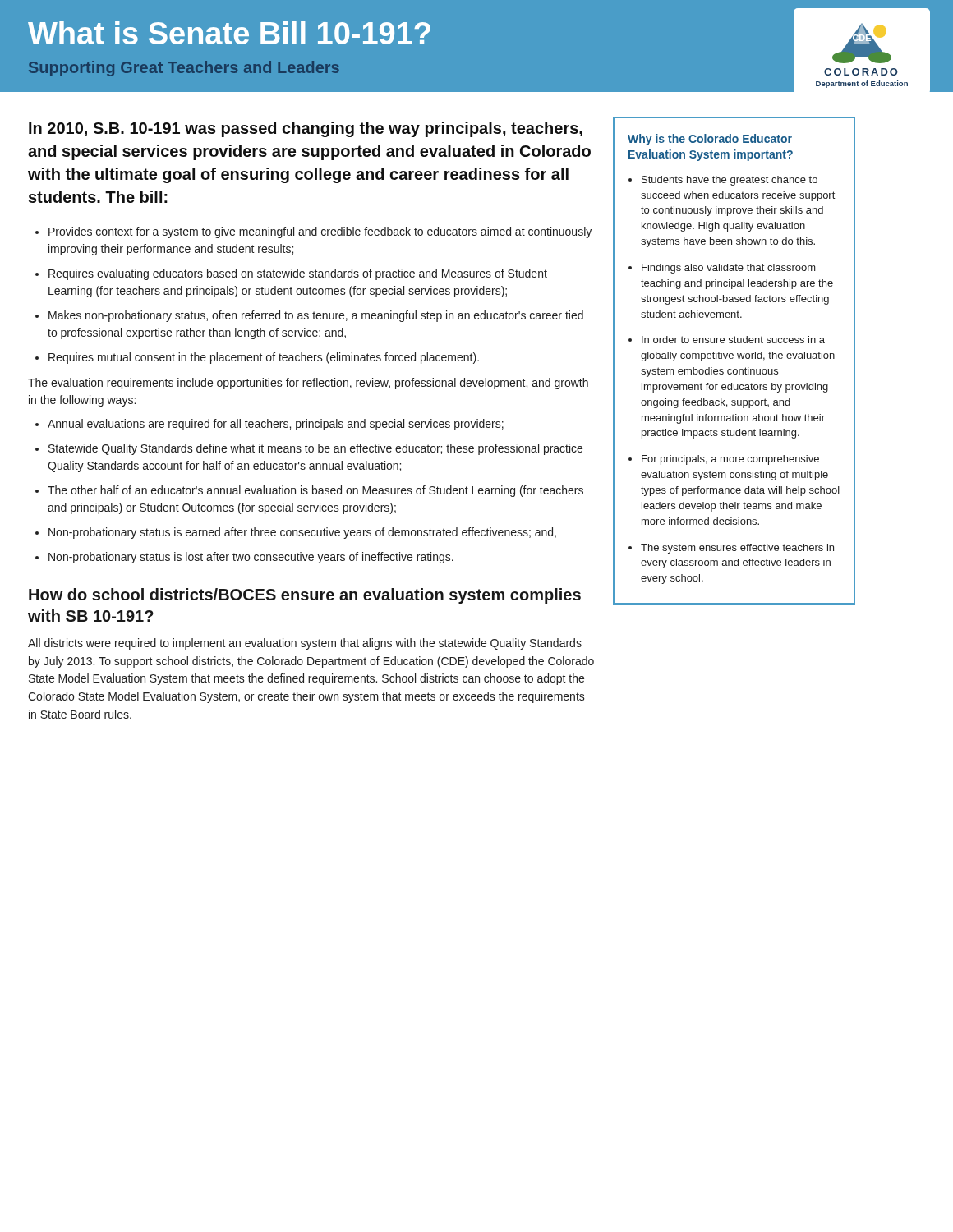Viewport: 953px width, 1232px height.
Task: Click on the passage starting "The system ensures effective teachers in every classroom"
Action: (x=738, y=562)
